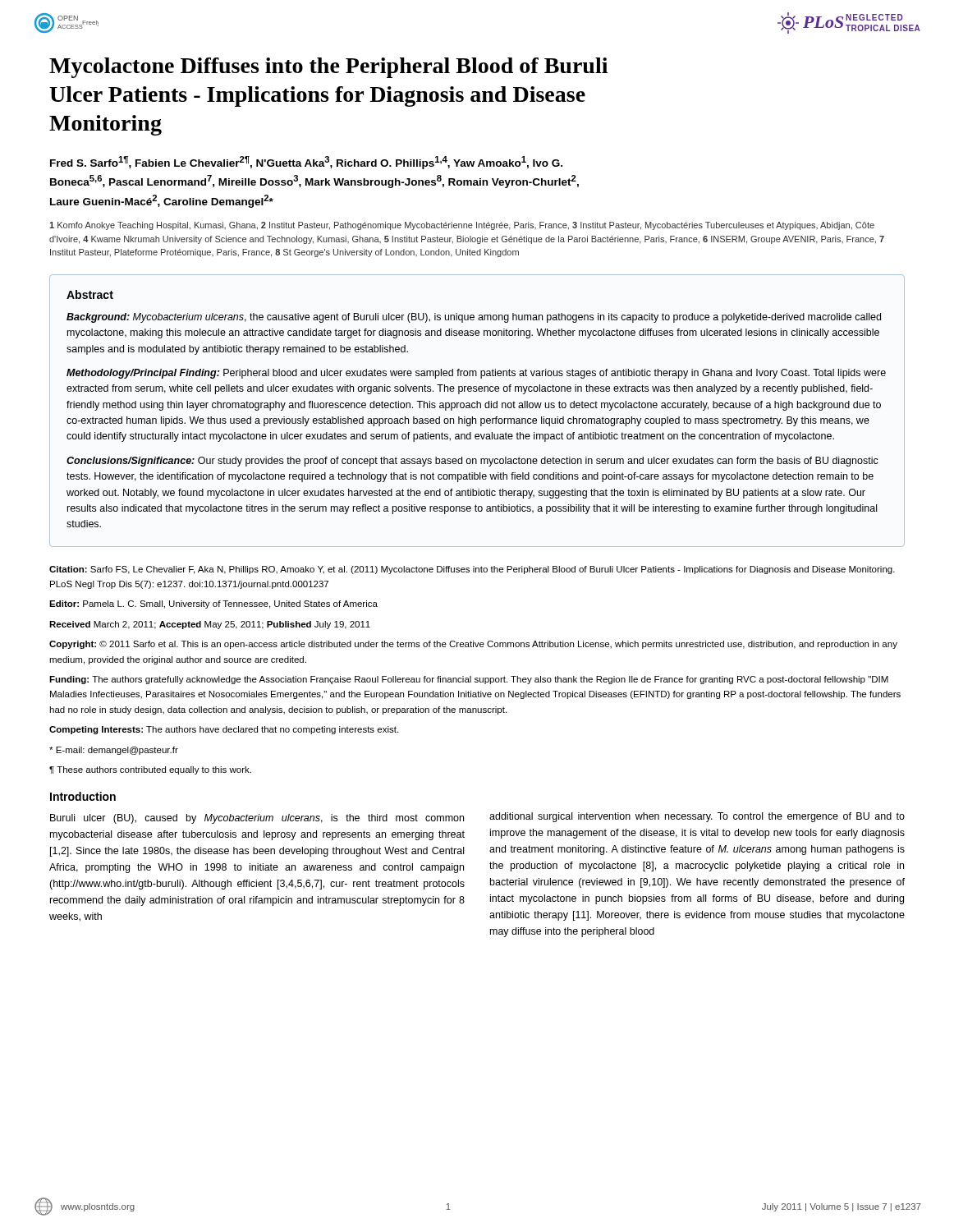Point to the passage starting "1 Komfo Anokye Teaching"
954x1232 pixels.
click(467, 239)
